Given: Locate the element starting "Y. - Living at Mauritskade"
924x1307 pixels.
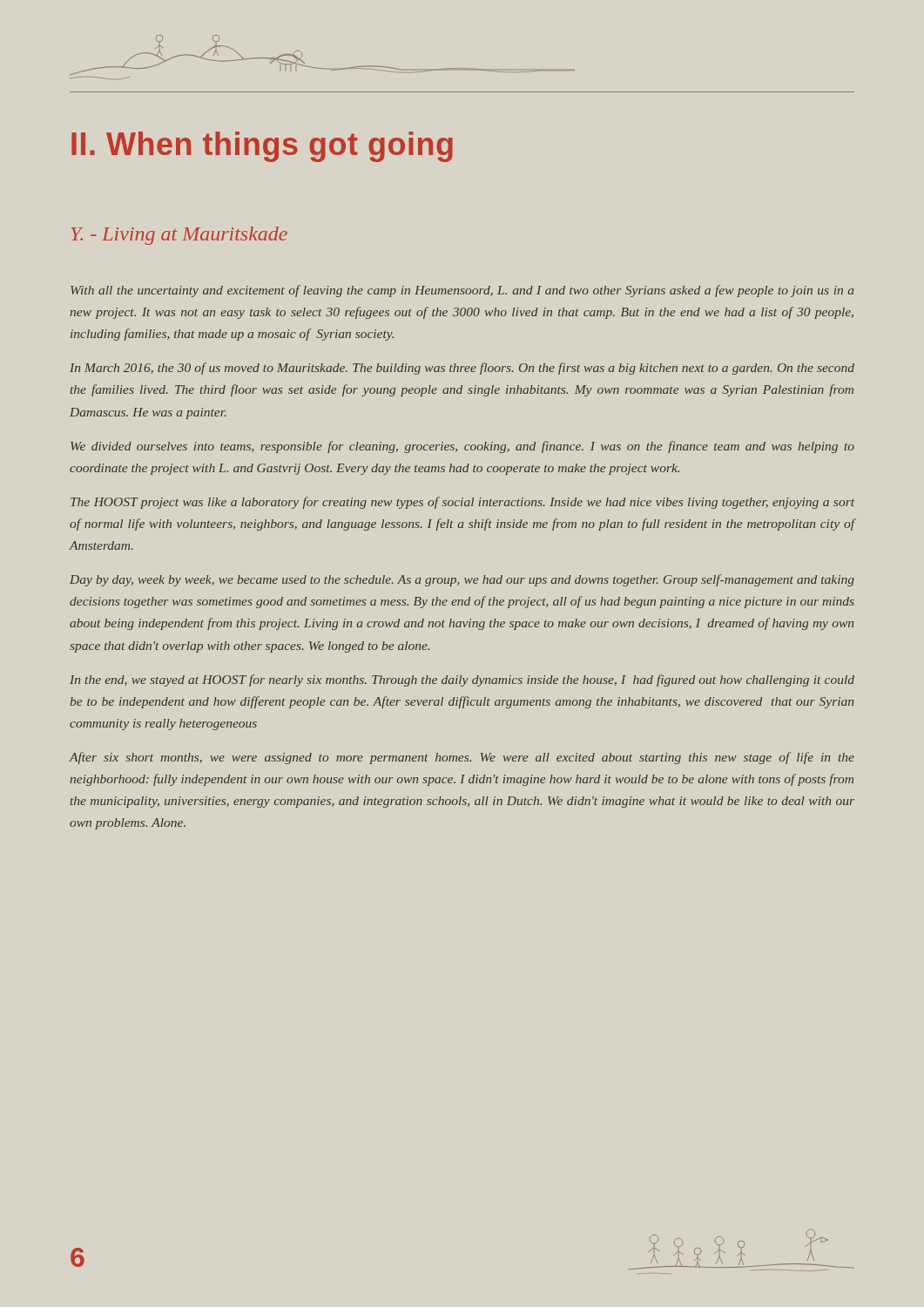Looking at the screenshot, I should pyautogui.click(x=179, y=234).
